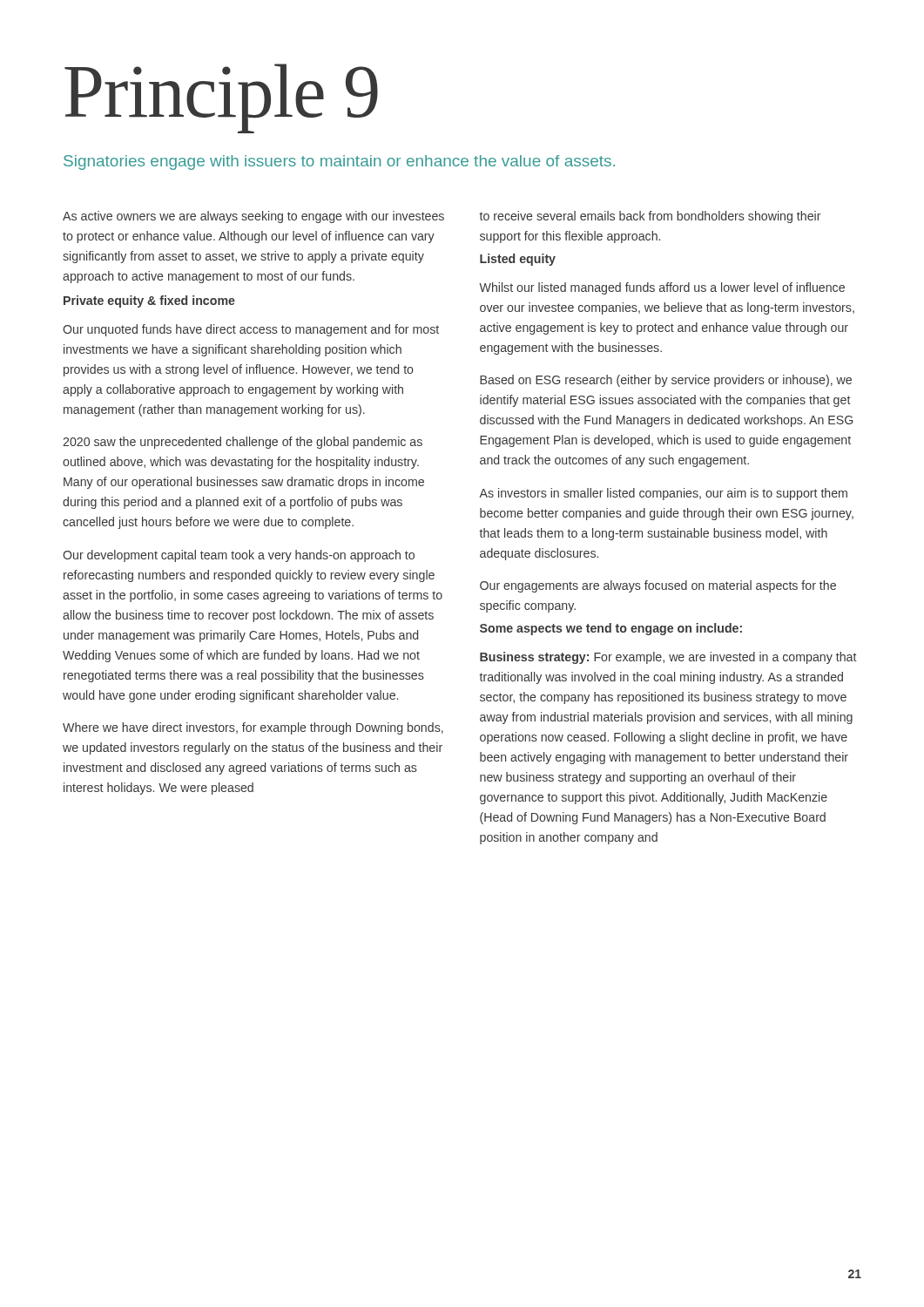The width and height of the screenshot is (924, 1307).
Task: Where is the passage that starts "As active owners we are"?
Action: coord(254,247)
